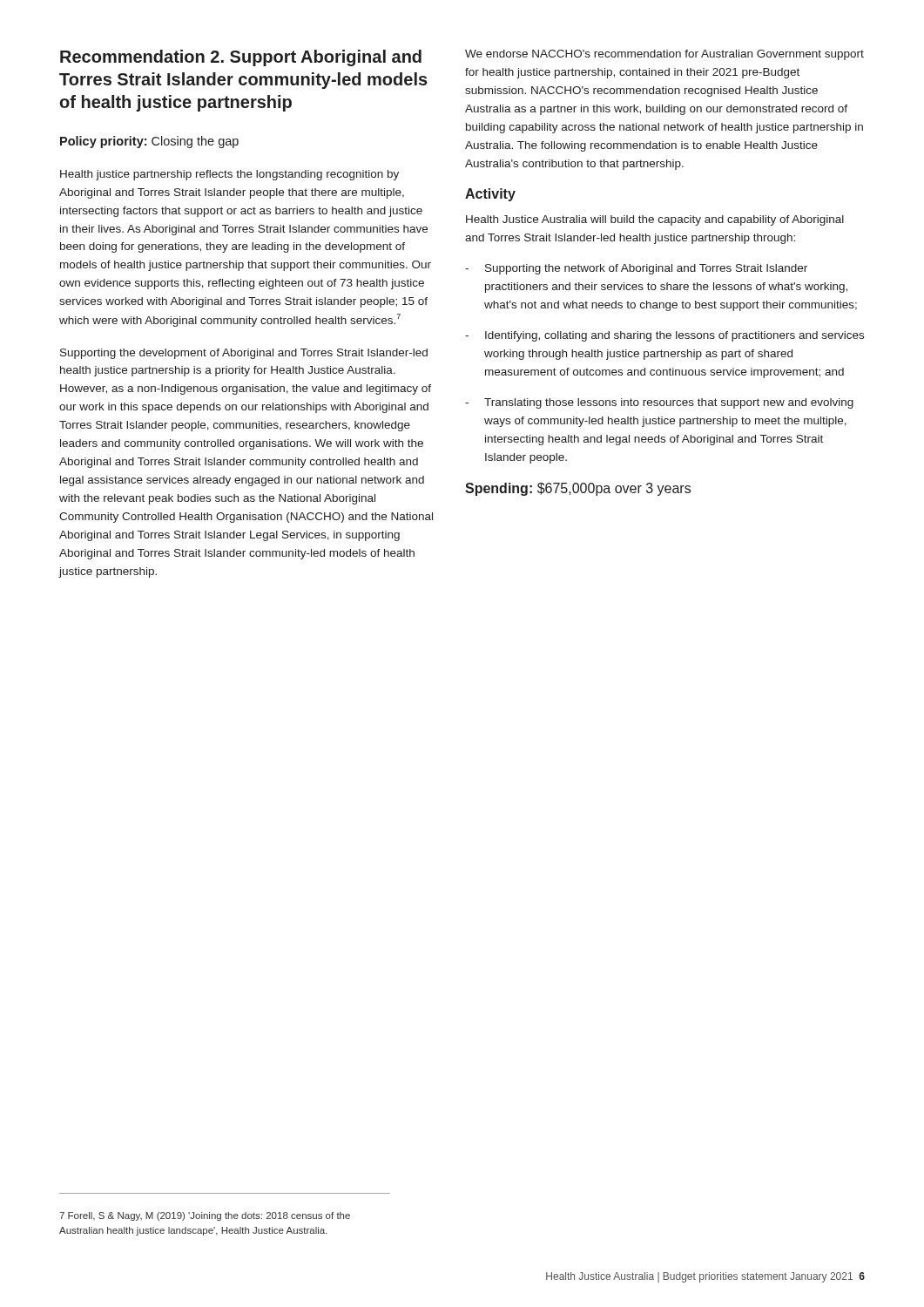Find the list item that reads "- Supporting the network of"

665,287
